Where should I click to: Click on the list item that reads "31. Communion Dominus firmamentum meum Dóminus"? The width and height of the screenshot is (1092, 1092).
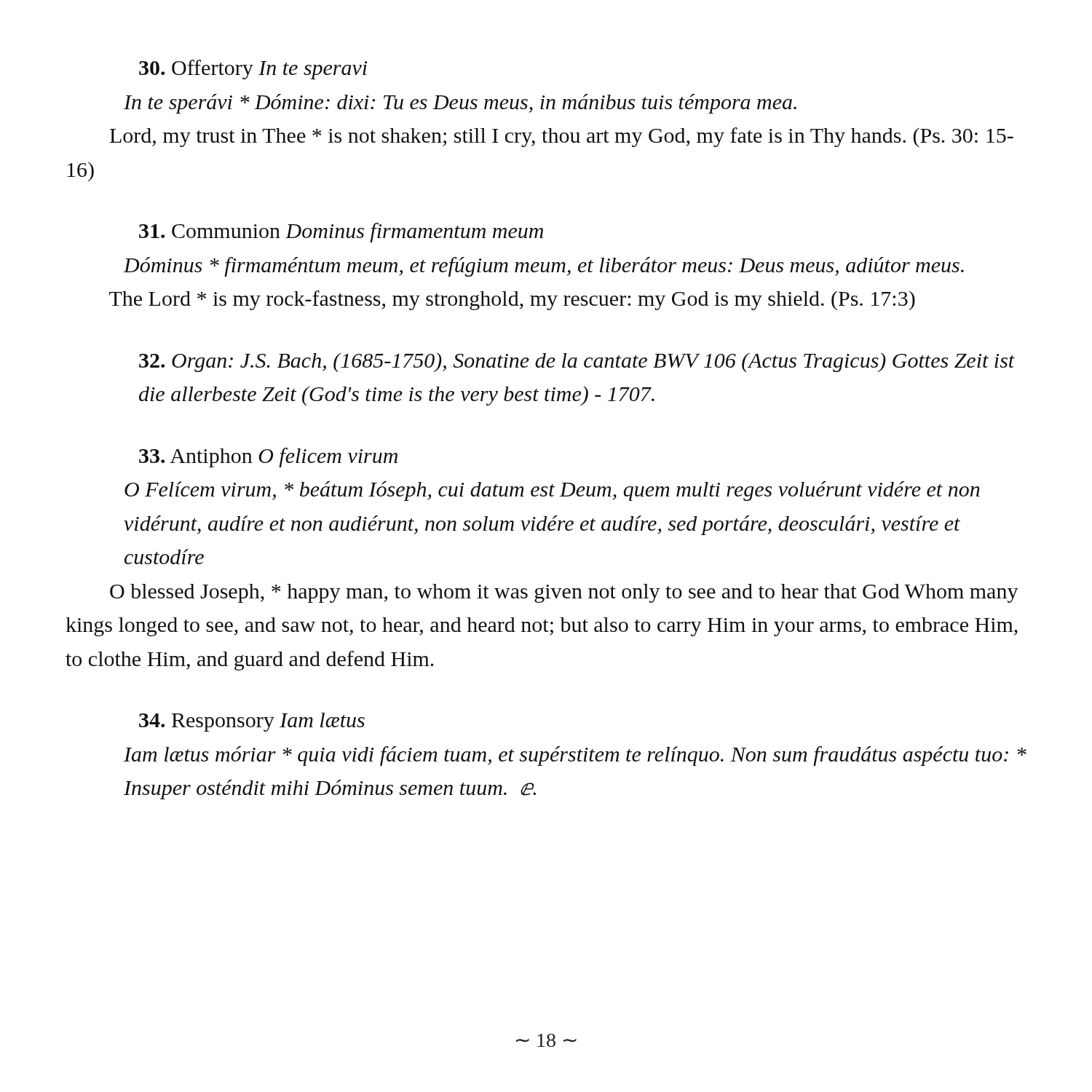(x=546, y=265)
